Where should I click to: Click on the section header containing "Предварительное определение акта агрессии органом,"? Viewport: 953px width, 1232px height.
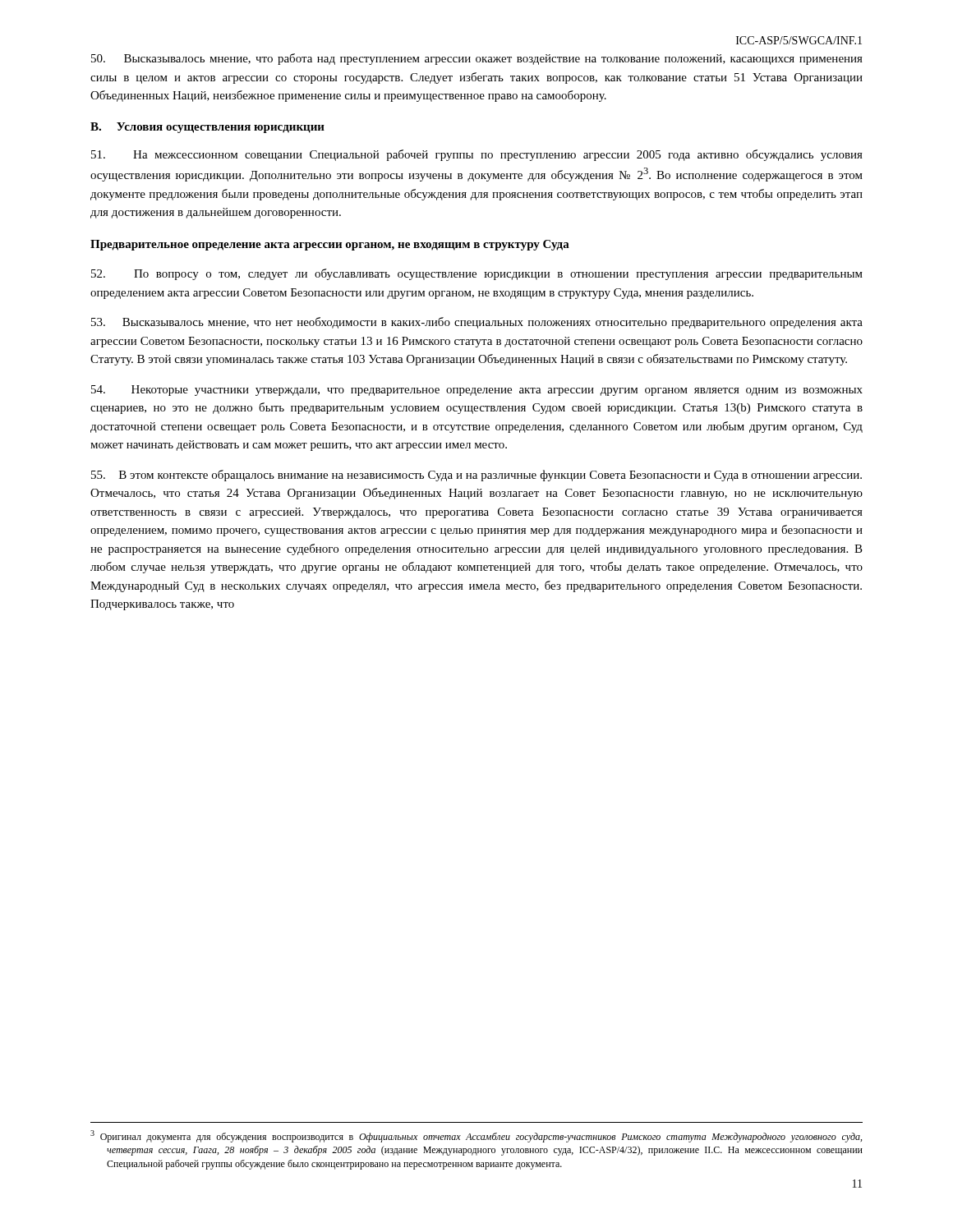pos(330,244)
